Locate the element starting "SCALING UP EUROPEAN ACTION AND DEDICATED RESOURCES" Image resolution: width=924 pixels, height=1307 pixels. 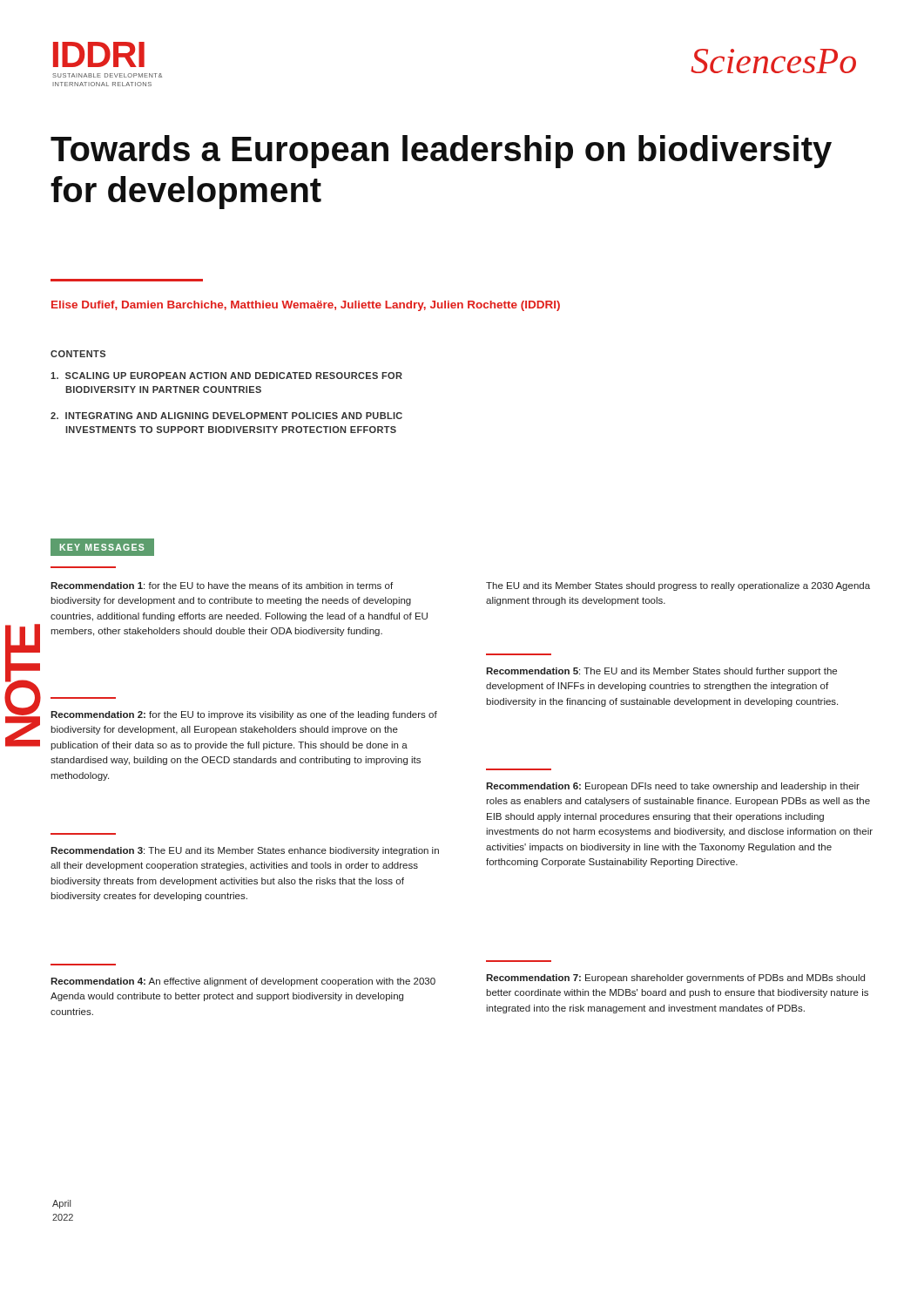pyautogui.click(x=227, y=382)
